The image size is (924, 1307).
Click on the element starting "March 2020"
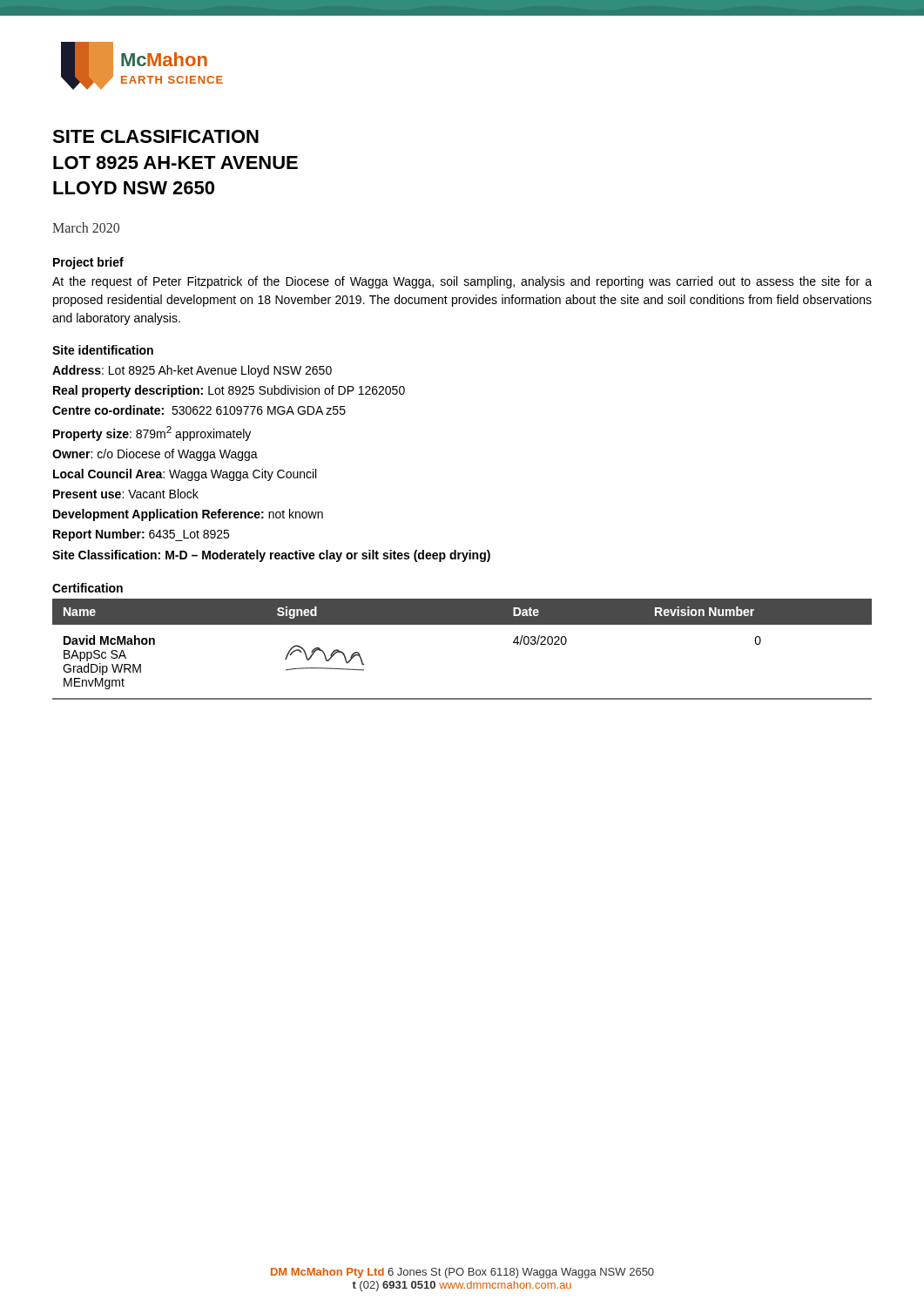click(86, 228)
